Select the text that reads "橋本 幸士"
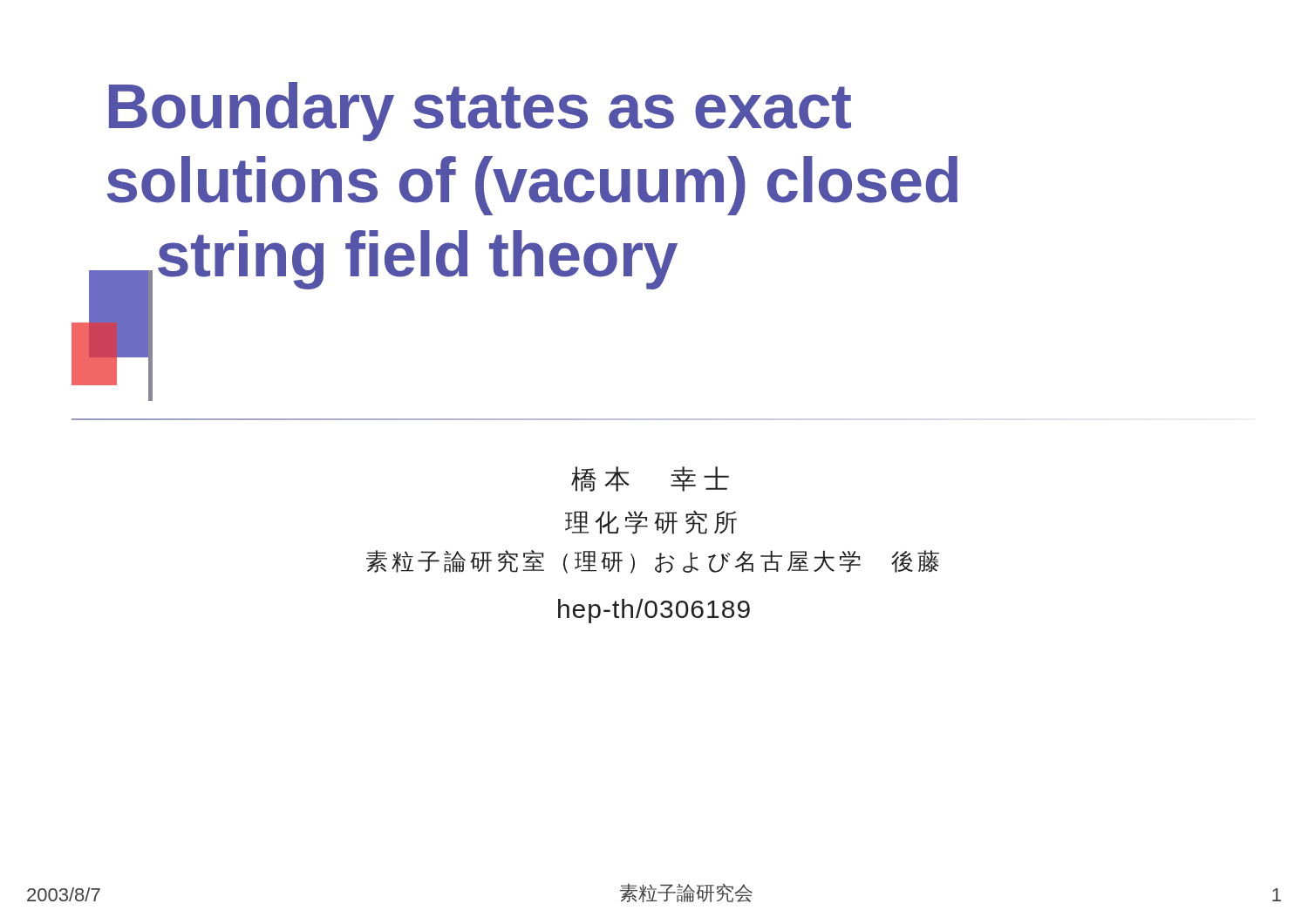The image size is (1308, 924). tap(584, 479)
